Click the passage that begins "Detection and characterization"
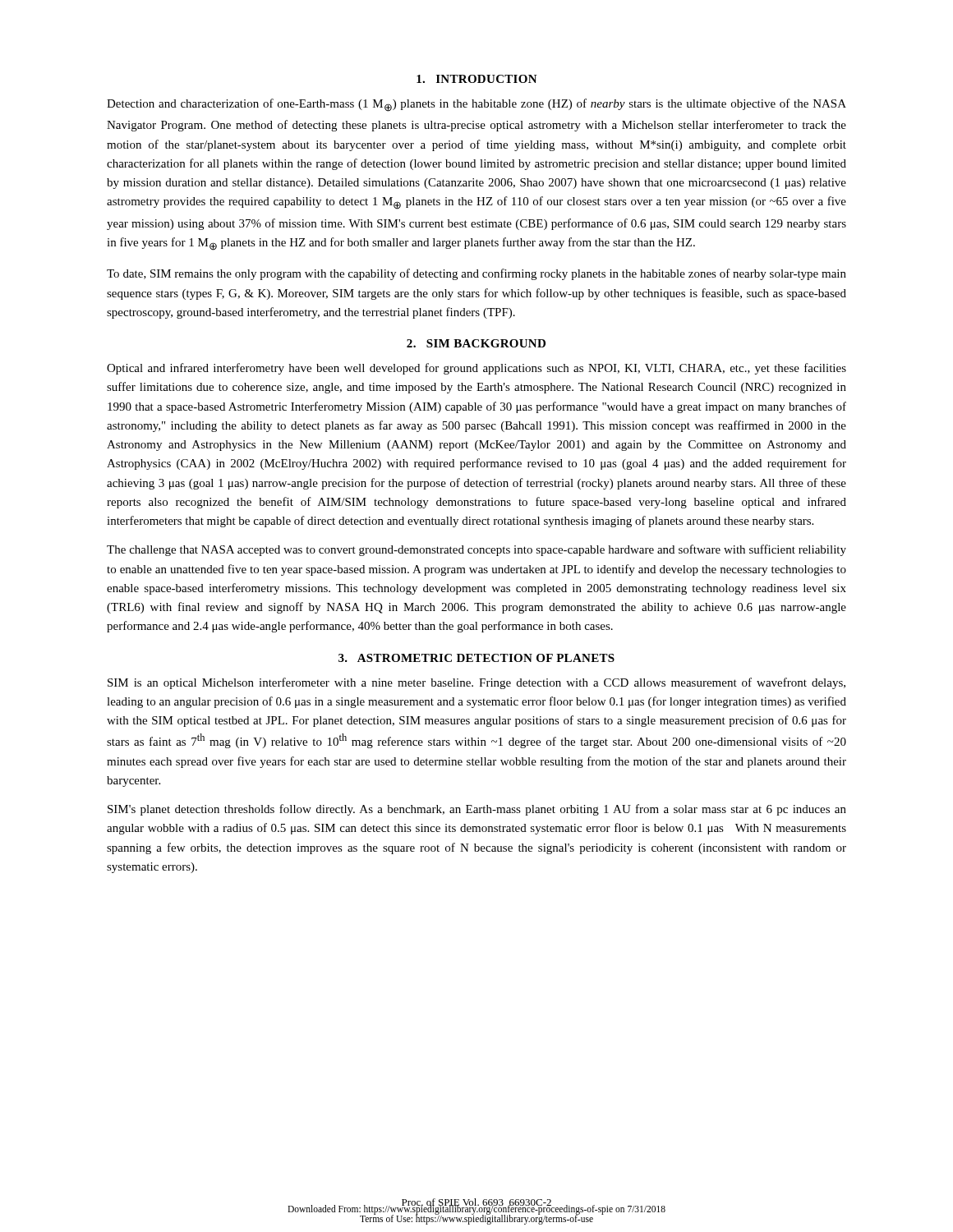953x1232 pixels. (x=476, y=175)
